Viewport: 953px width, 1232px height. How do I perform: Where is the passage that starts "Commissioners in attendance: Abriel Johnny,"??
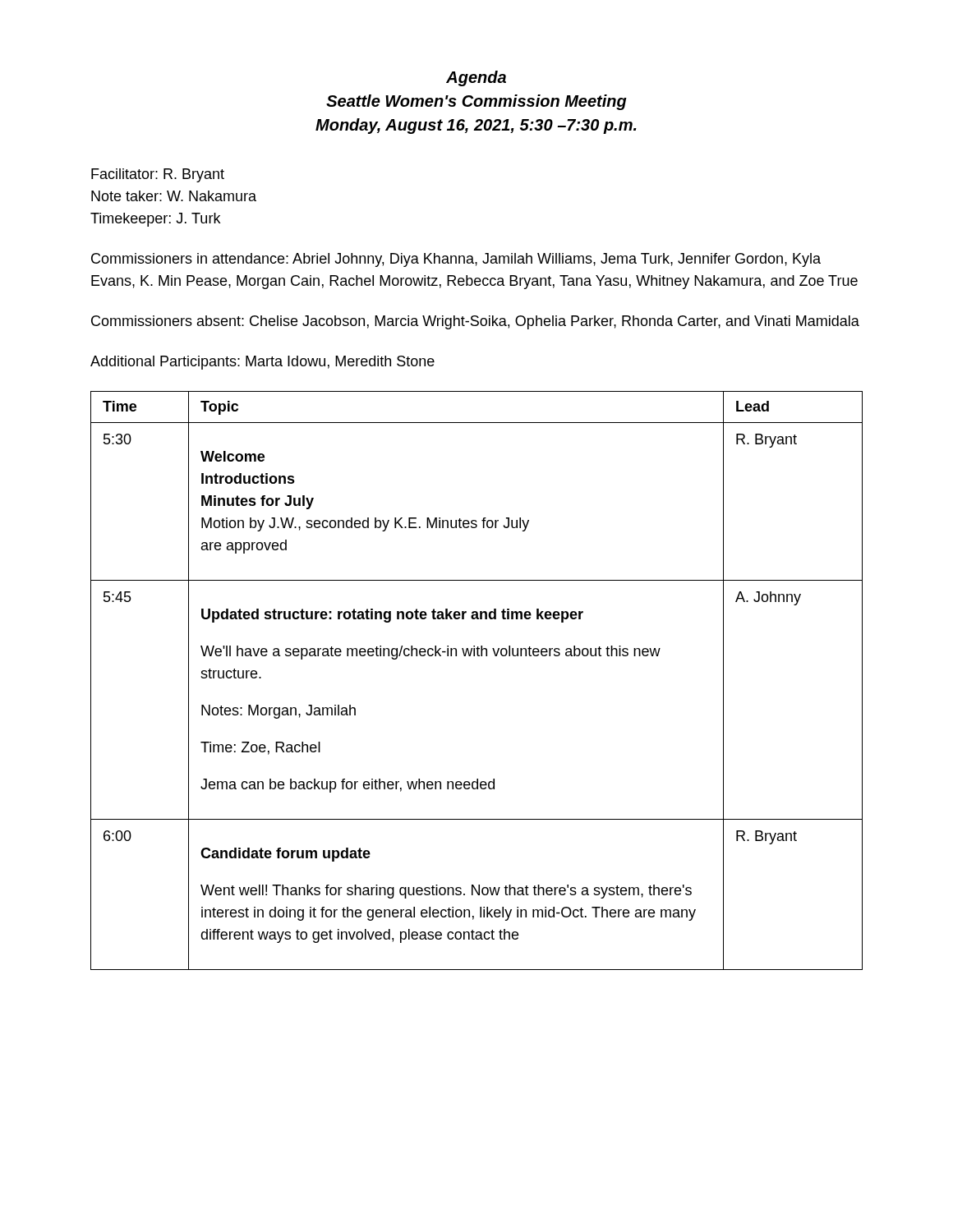(476, 270)
